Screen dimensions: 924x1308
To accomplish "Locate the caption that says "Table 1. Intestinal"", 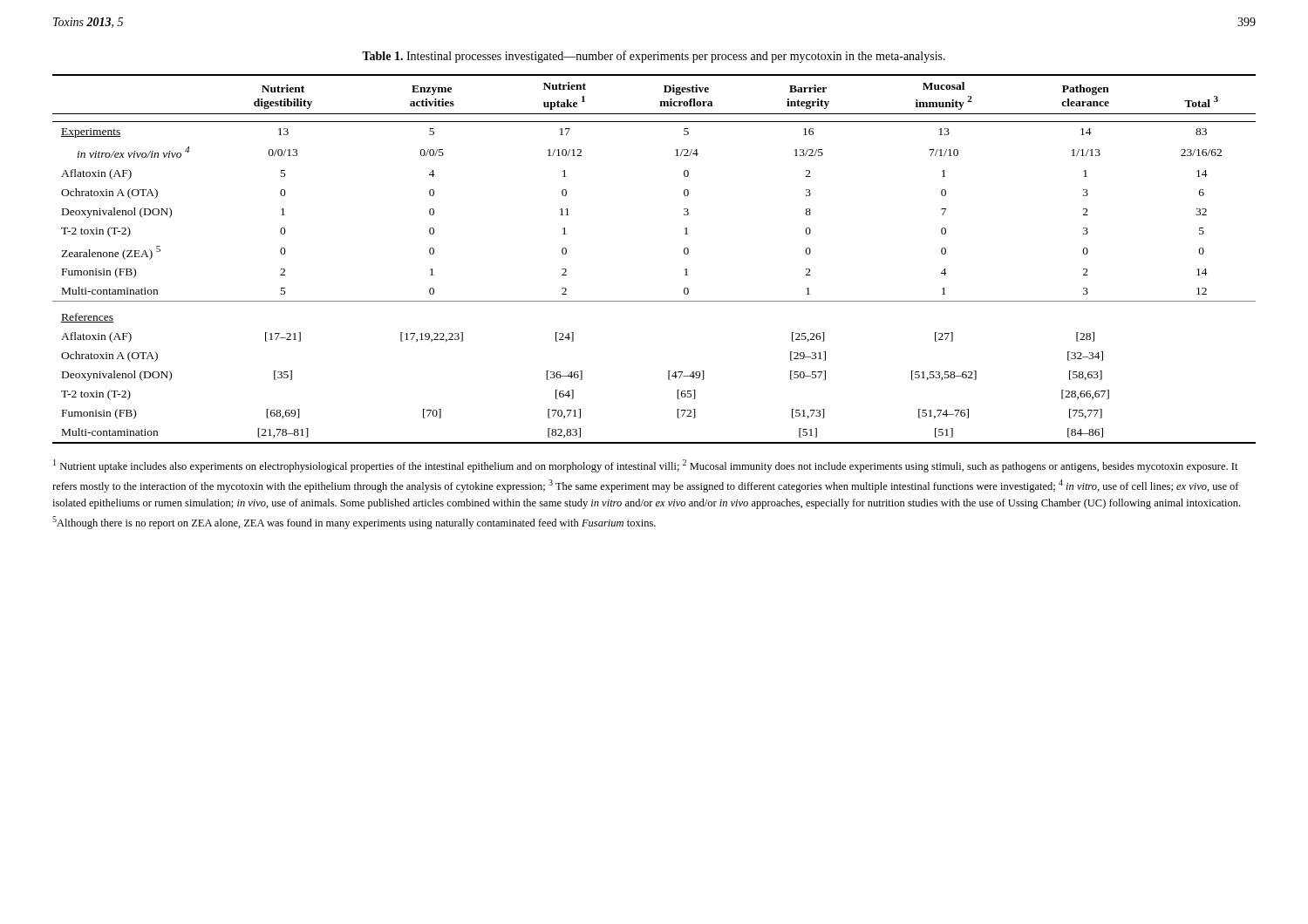I will [654, 56].
